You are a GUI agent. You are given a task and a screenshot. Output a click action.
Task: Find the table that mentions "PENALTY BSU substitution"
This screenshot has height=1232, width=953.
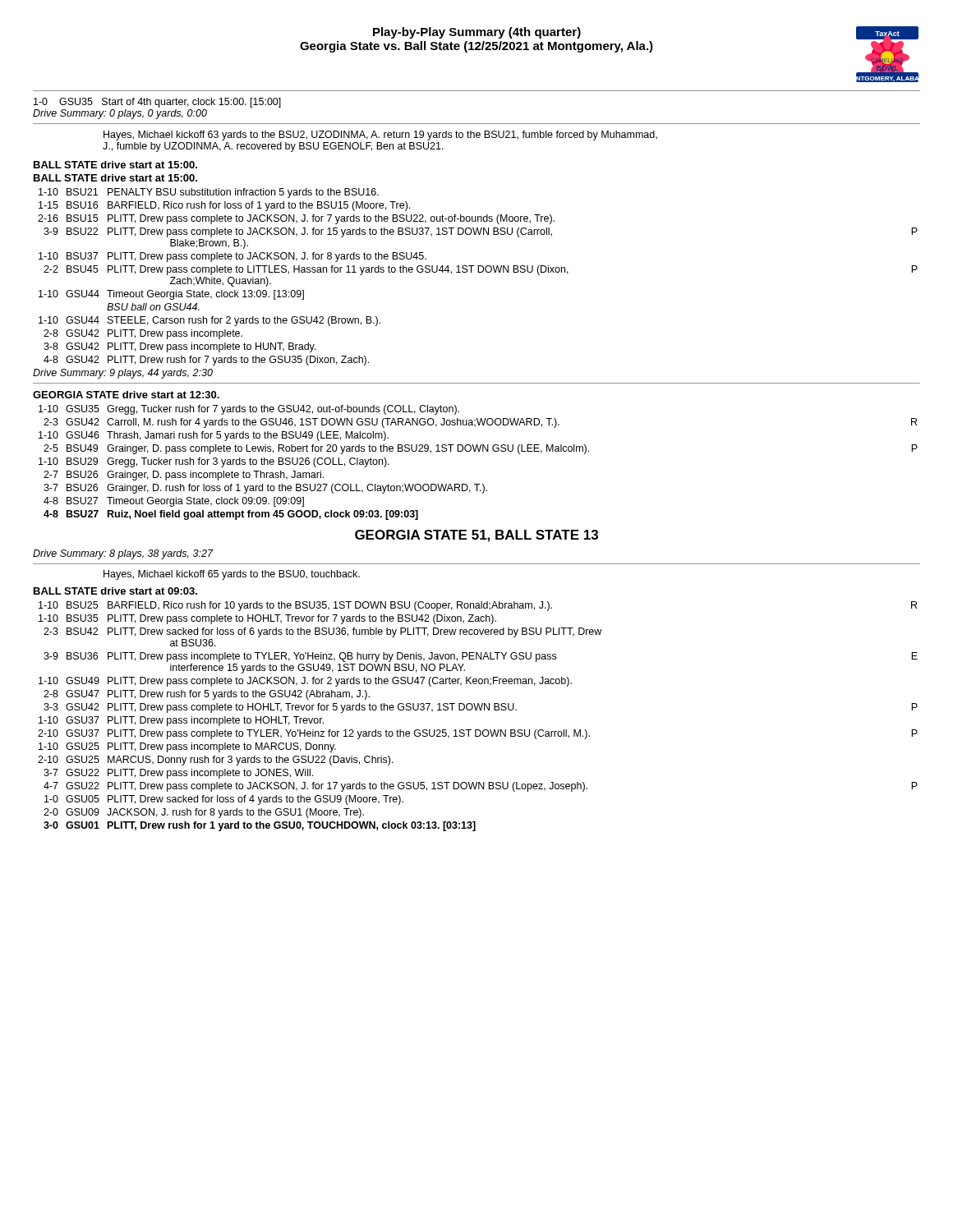[x=476, y=276]
